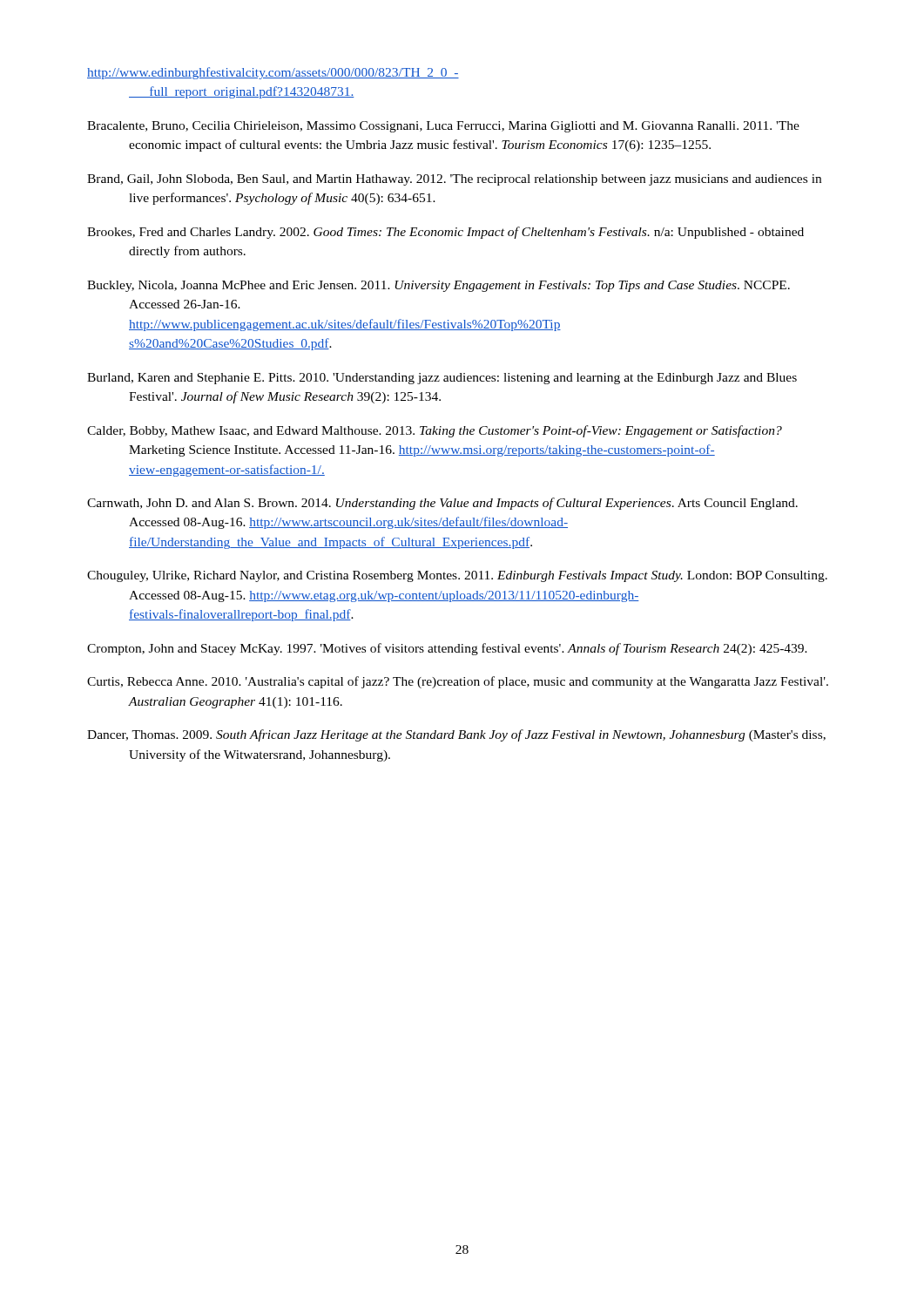Find the list item that says "Calder, Bobby, Mathew Isaac, and Edward Malthouse."
This screenshot has height=1307, width=924.
(434, 449)
